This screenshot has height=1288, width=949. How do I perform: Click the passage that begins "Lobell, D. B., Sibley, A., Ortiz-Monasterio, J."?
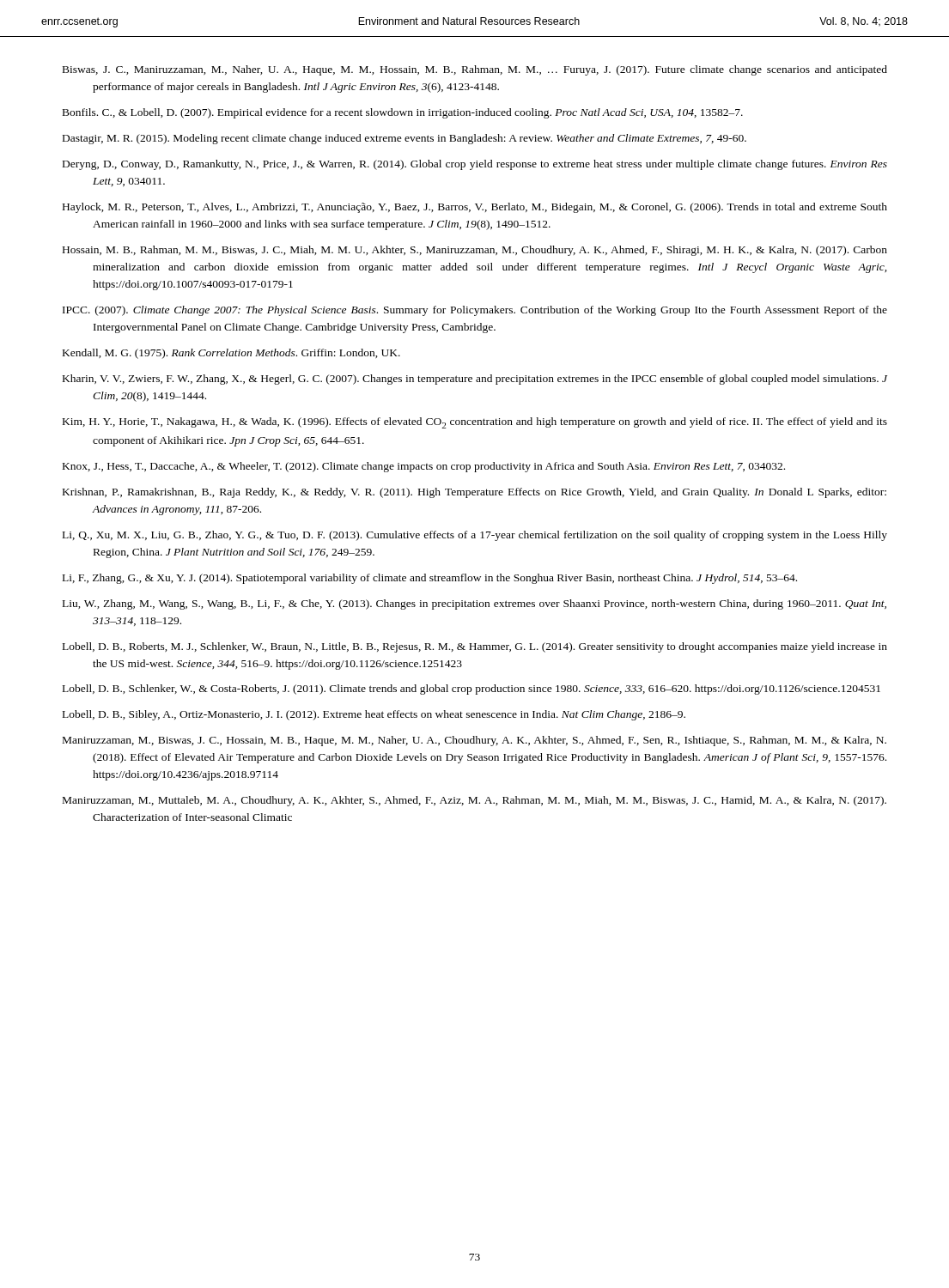pyautogui.click(x=374, y=715)
